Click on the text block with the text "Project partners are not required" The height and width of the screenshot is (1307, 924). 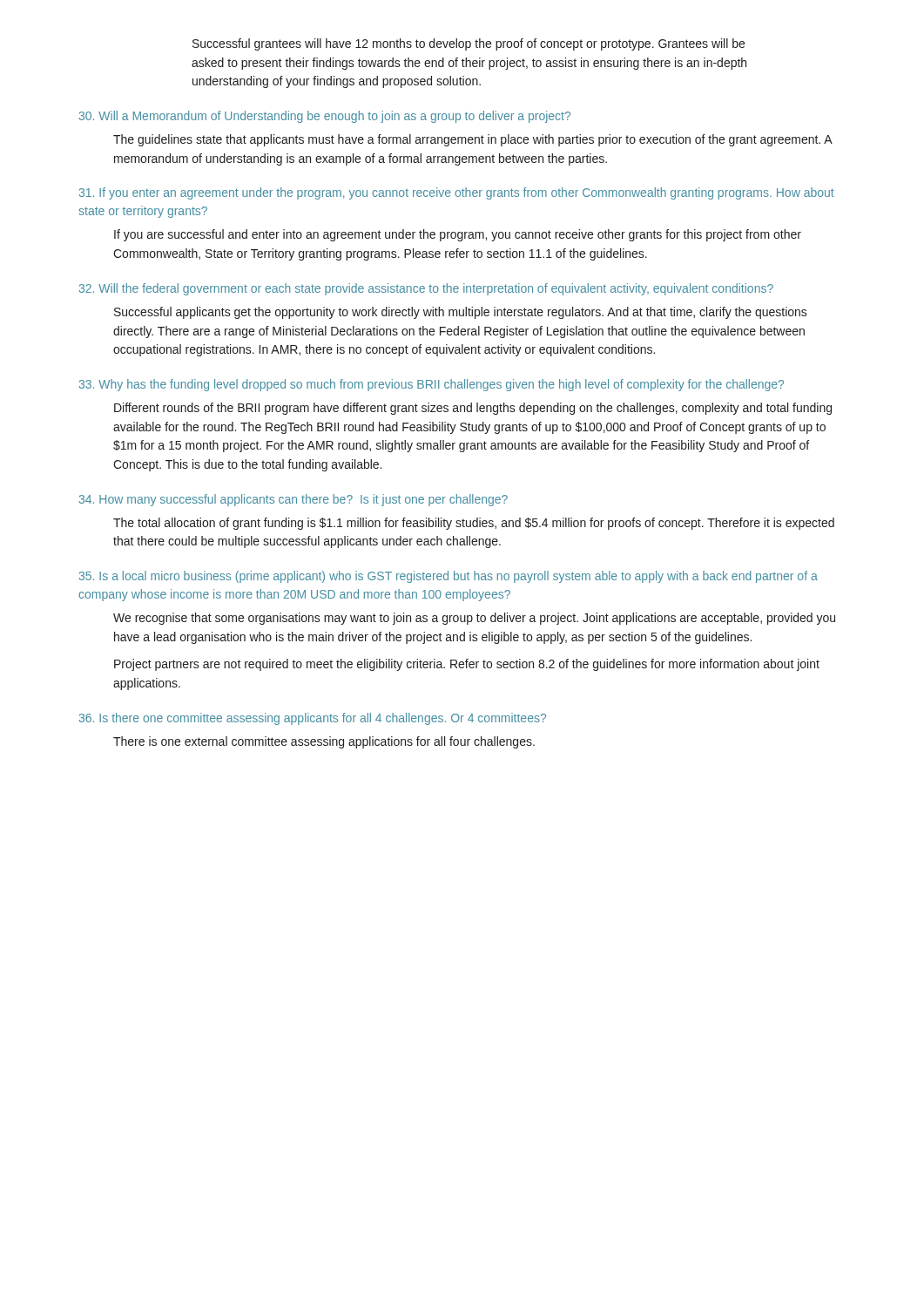pyautogui.click(x=466, y=674)
